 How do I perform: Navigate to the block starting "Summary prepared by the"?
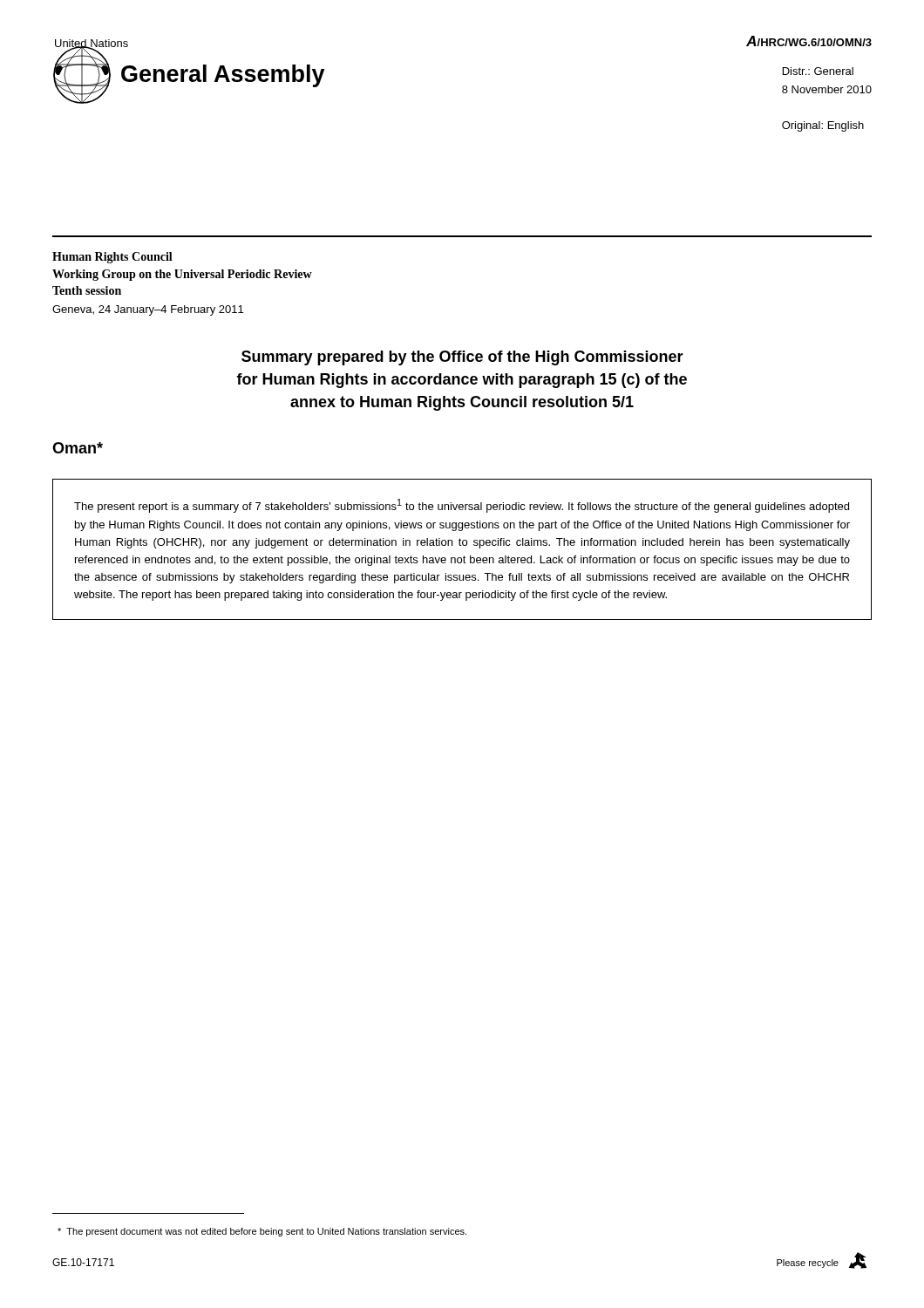click(462, 379)
